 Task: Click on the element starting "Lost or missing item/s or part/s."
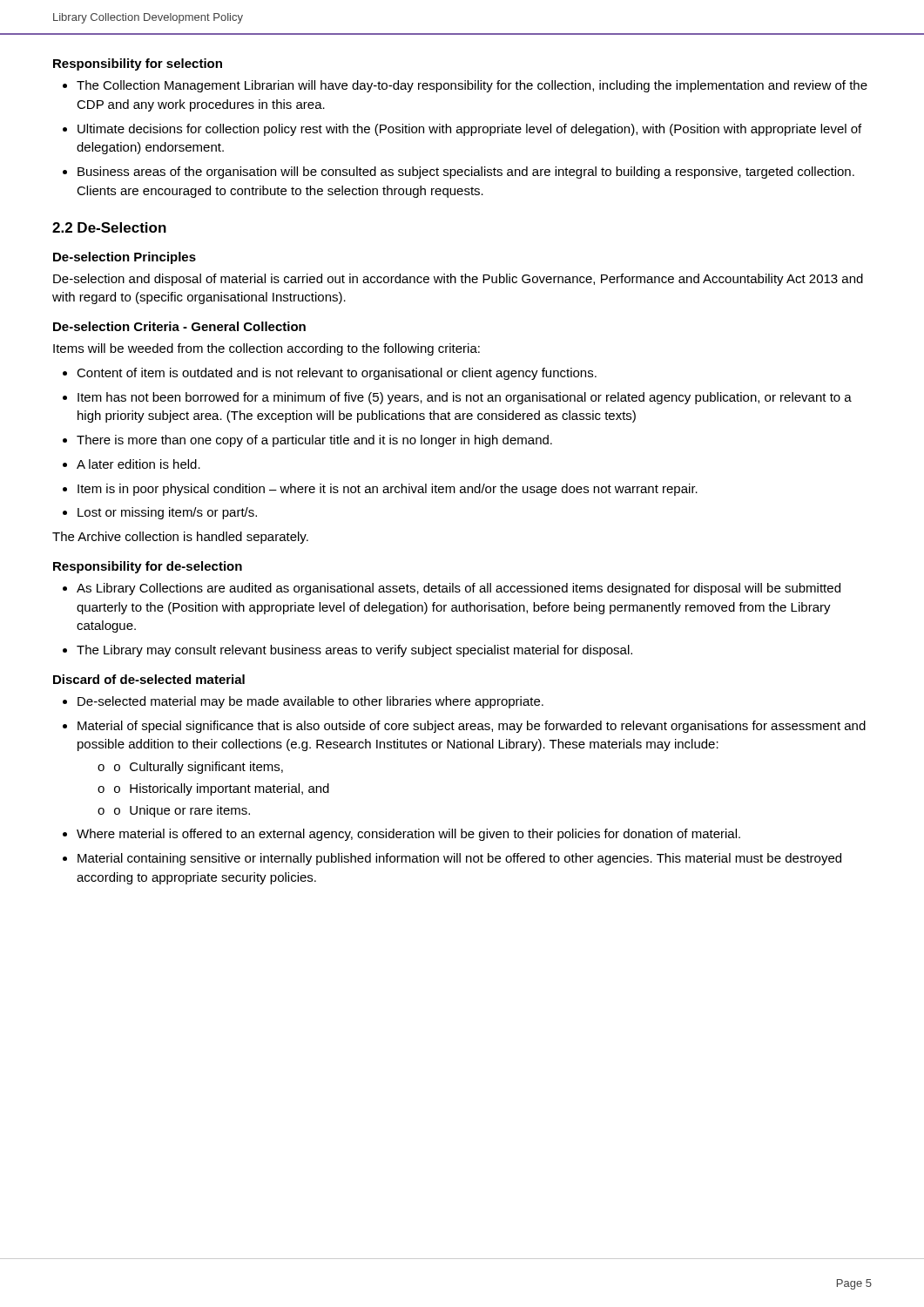[160, 513]
